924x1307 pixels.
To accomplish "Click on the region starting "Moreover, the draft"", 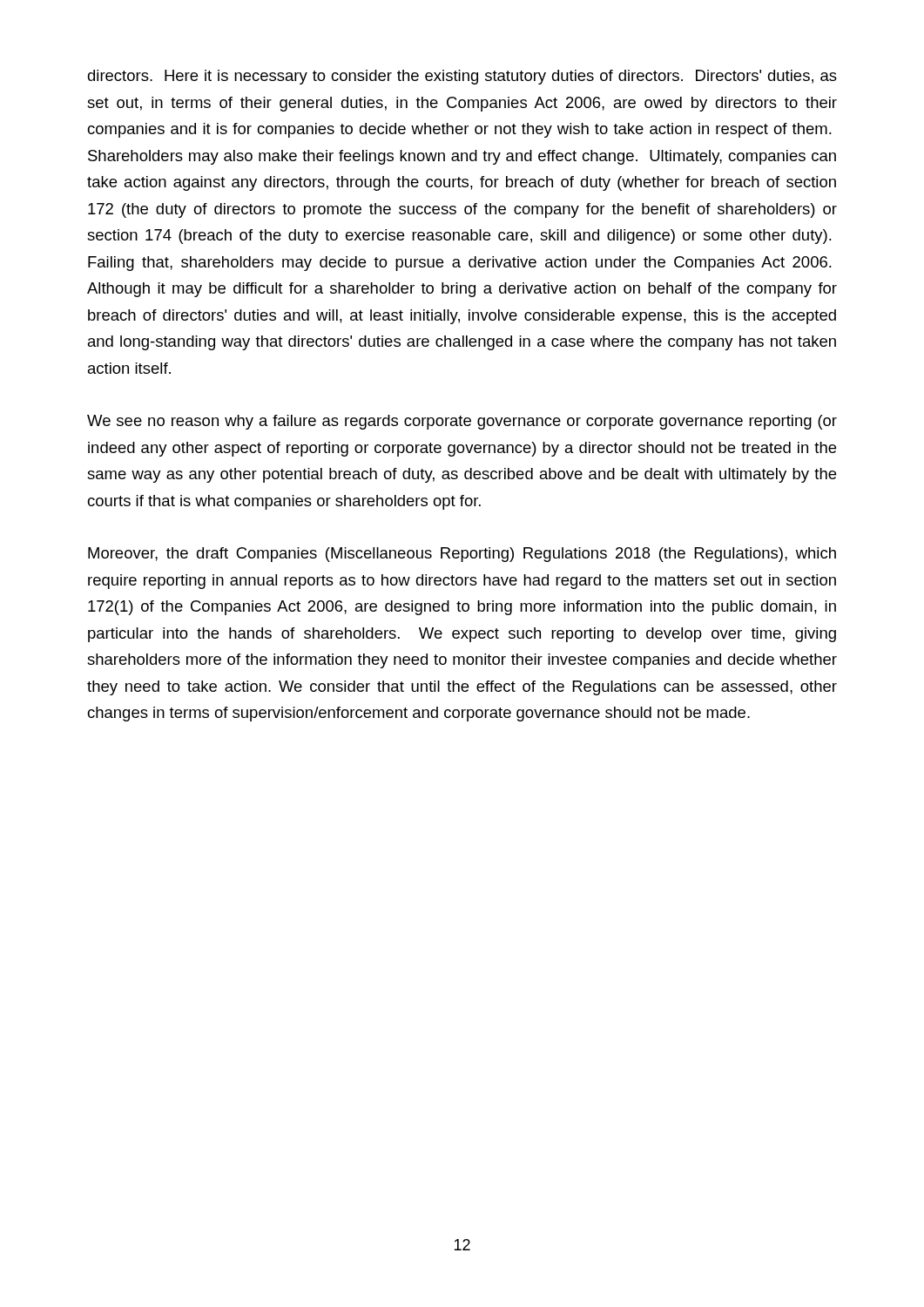I will 462,633.
